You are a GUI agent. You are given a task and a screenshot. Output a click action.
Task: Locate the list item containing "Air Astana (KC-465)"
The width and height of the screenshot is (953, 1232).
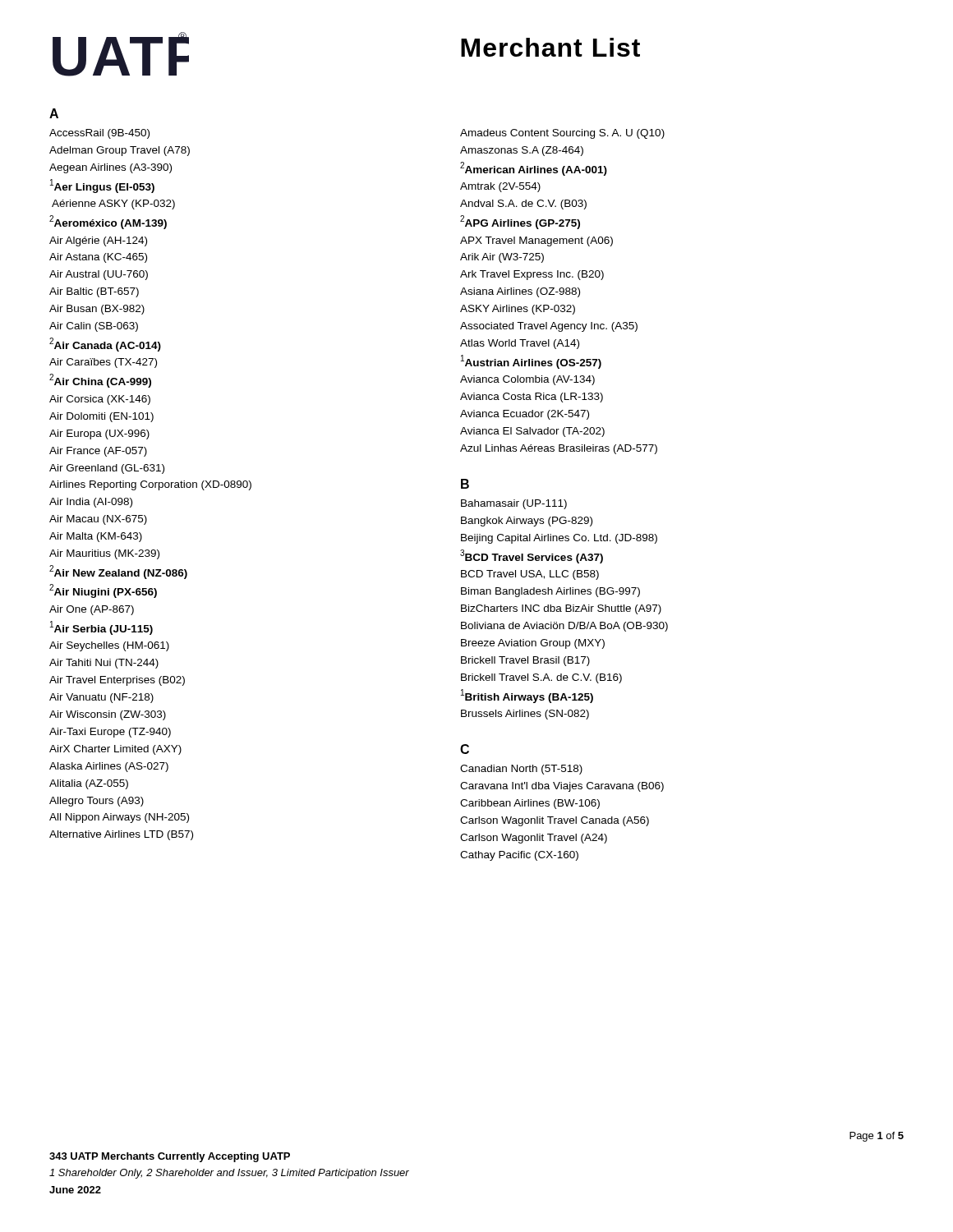99,257
